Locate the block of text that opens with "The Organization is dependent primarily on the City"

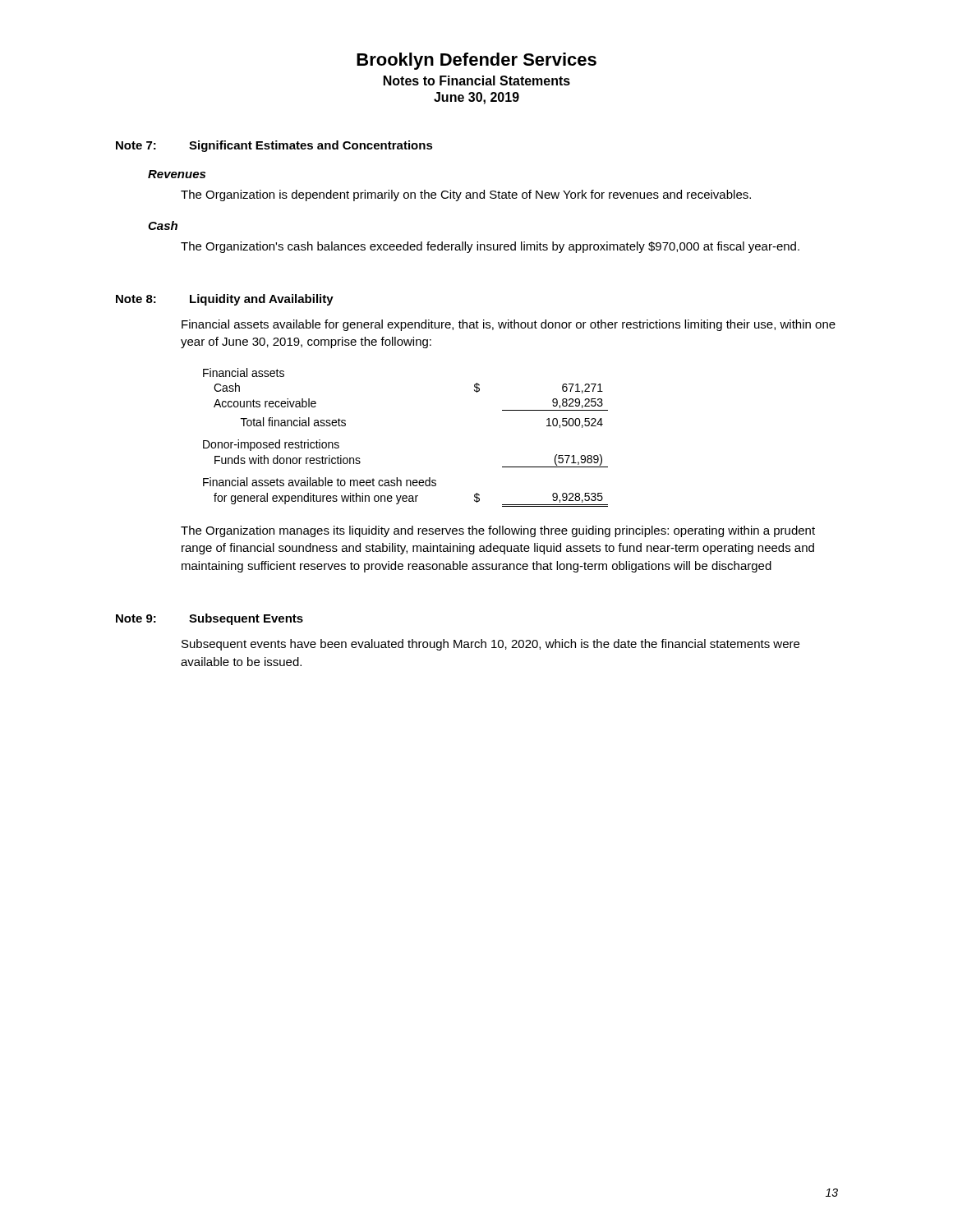(466, 194)
